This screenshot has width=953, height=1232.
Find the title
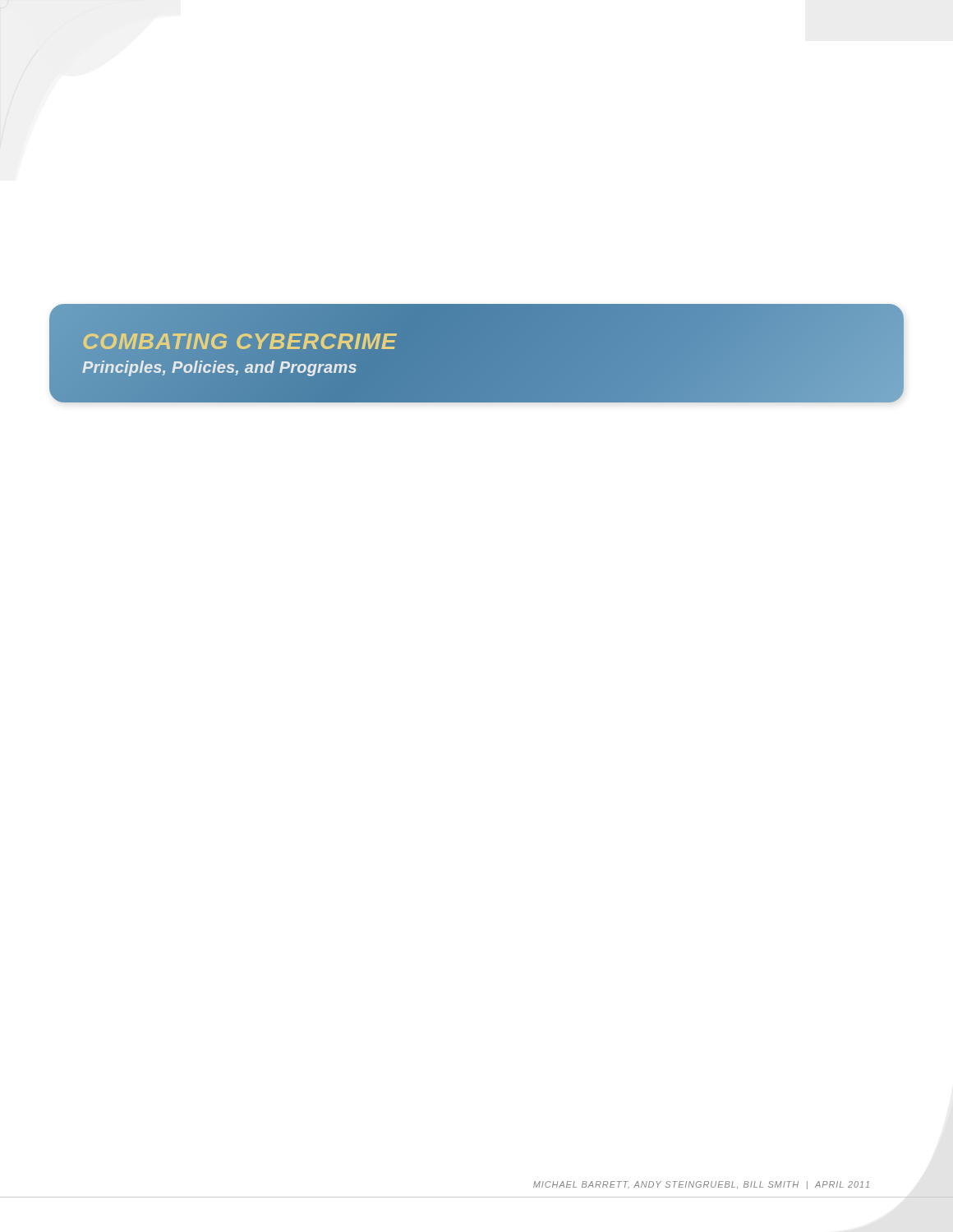point(493,353)
